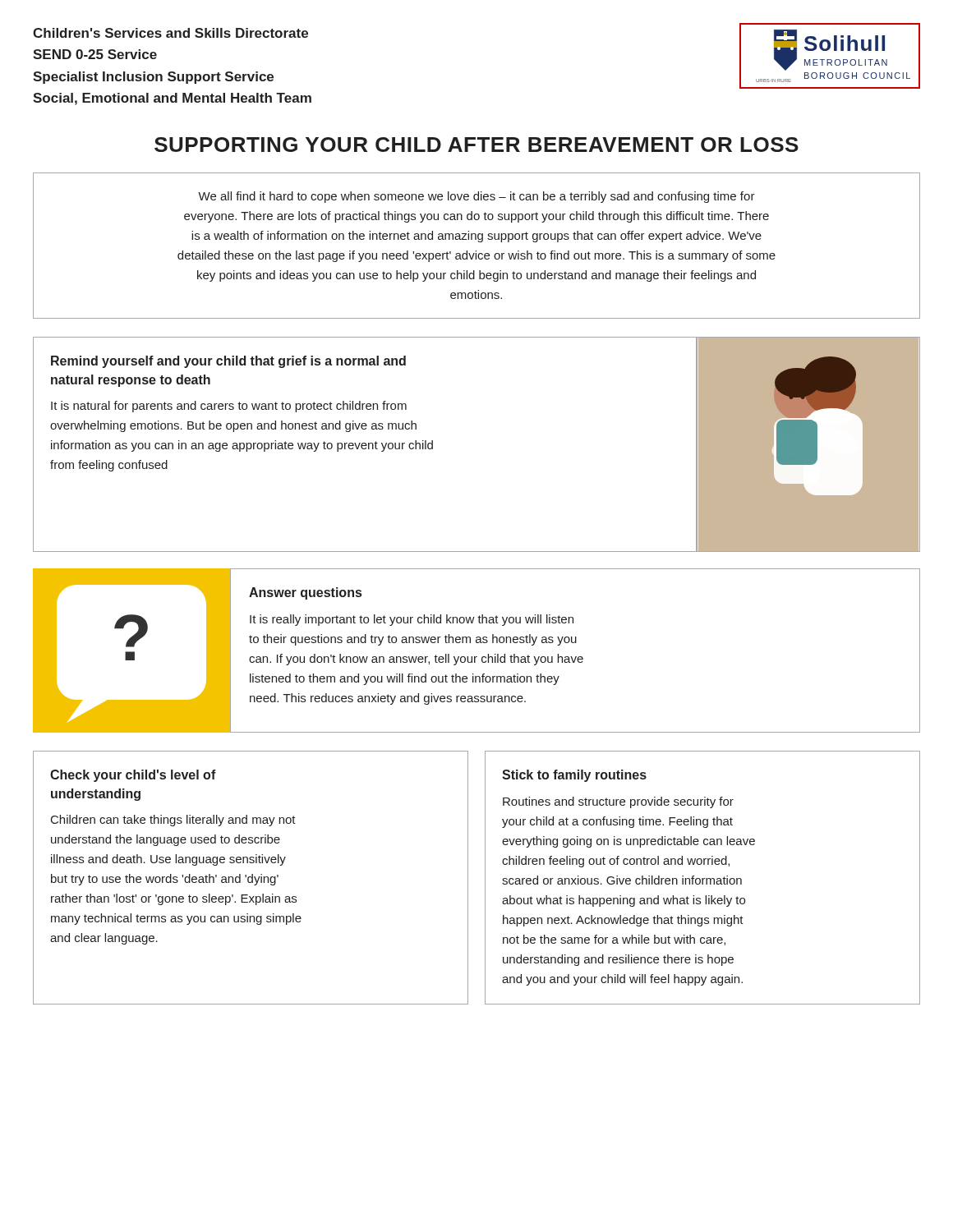Image resolution: width=953 pixels, height=1232 pixels.
Task: Find the illustration
Action: [x=131, y=651]
